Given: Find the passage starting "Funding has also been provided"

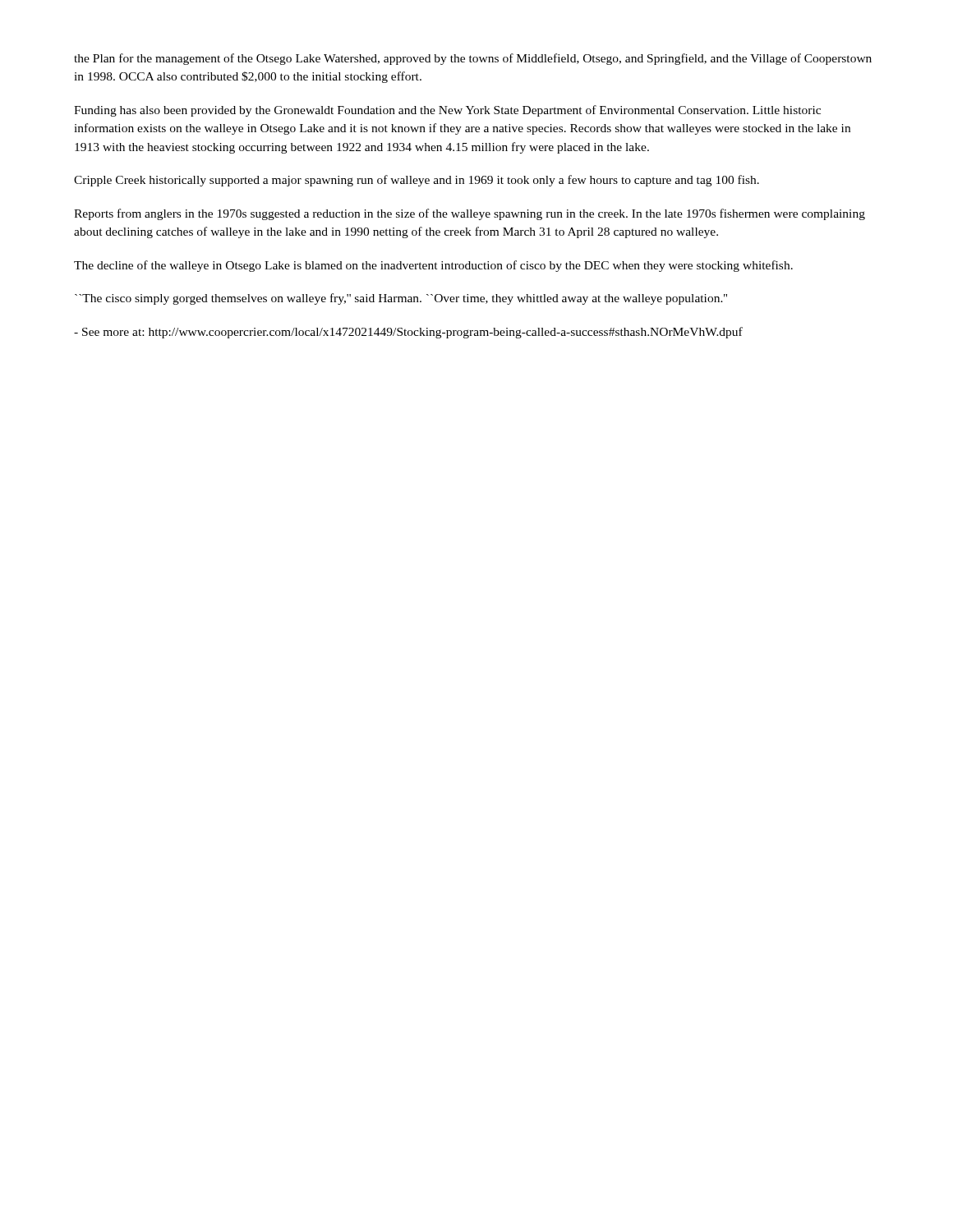Looking at the screenshot, I should click(462, 128).
